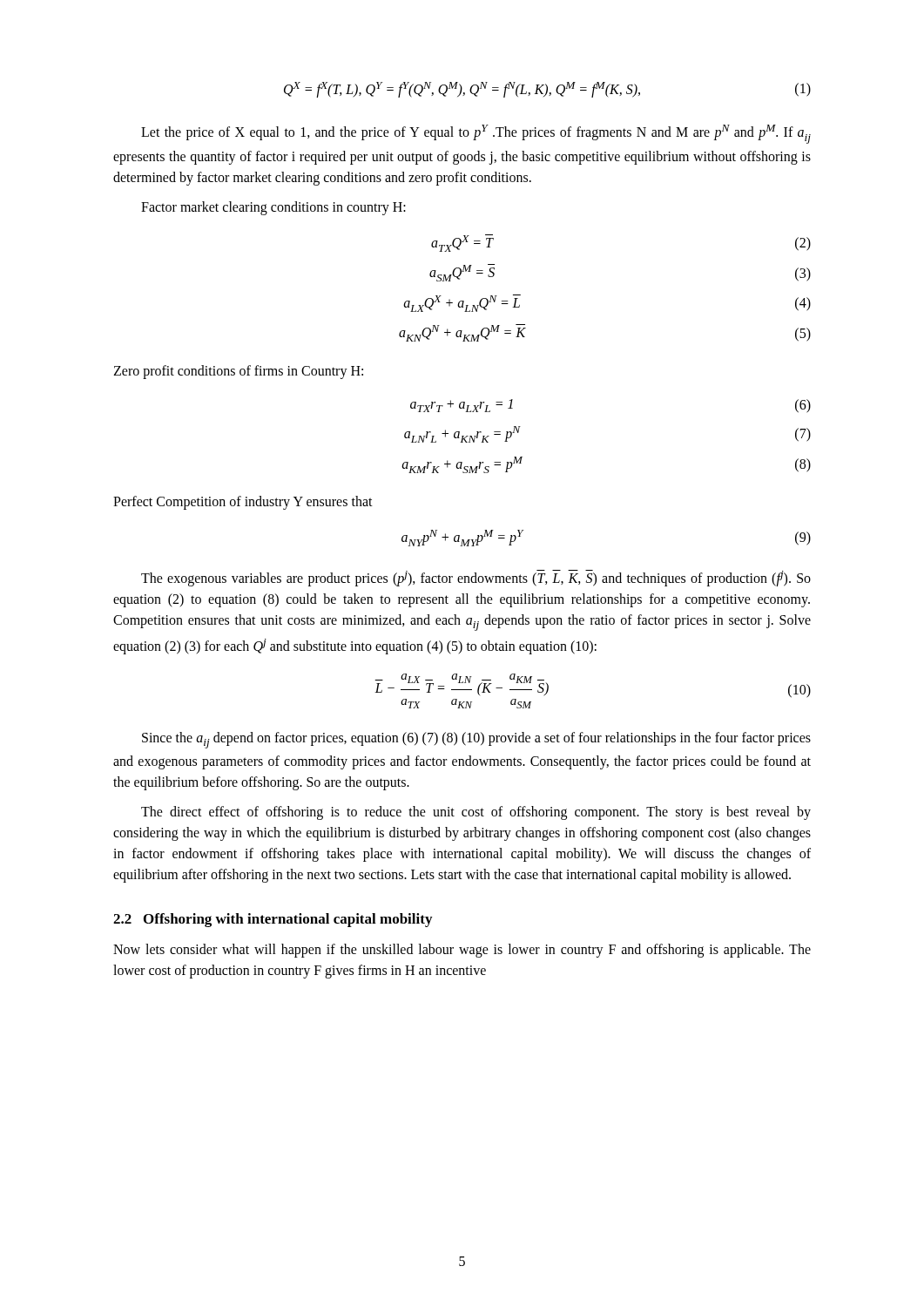The height and width of the screenshot is (1307, 924).
Task: Click on the text starting "aTXQX = T (2)"
Action: click(x=453, y=243)
